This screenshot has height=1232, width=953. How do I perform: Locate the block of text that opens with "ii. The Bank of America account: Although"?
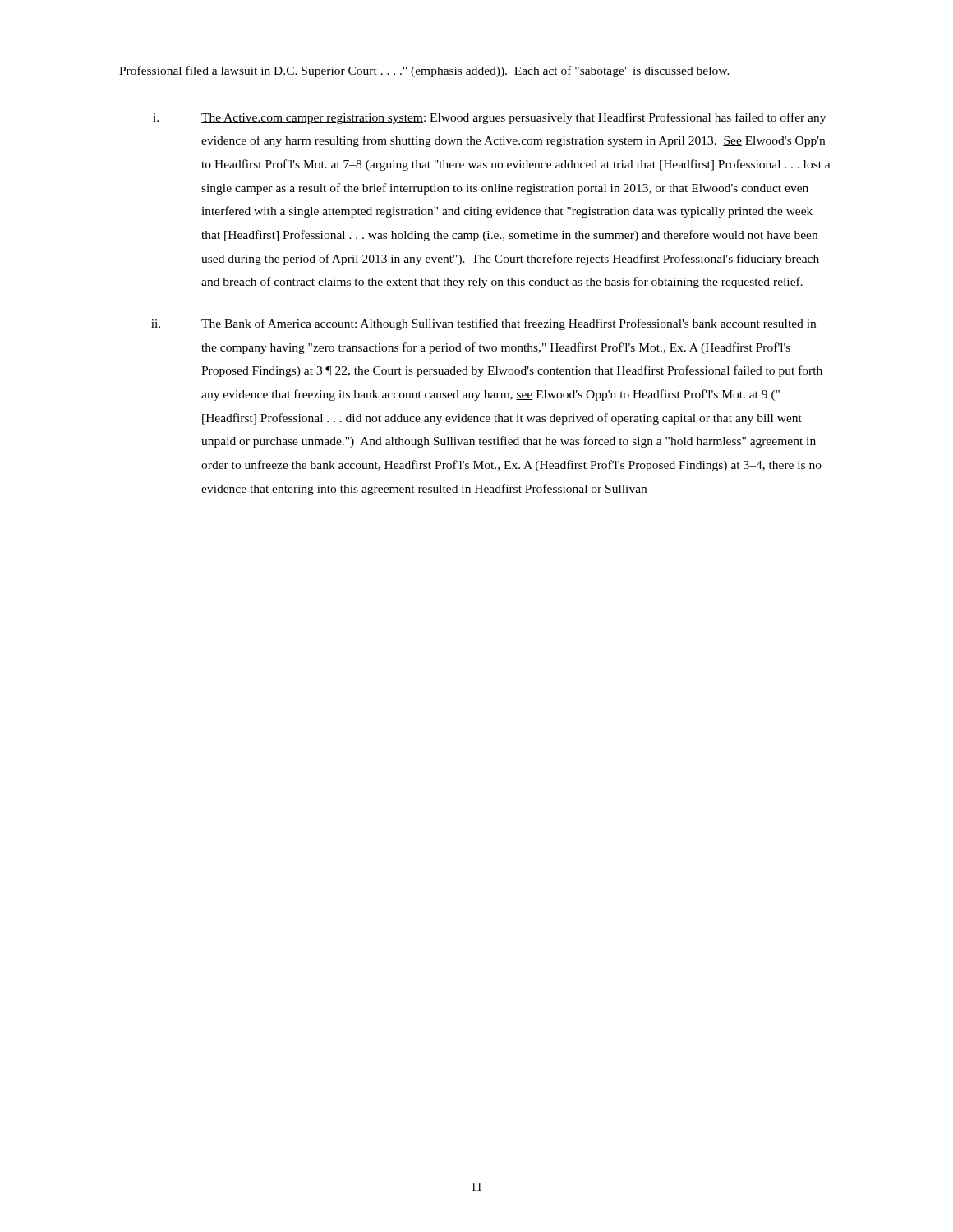point(476,406)
